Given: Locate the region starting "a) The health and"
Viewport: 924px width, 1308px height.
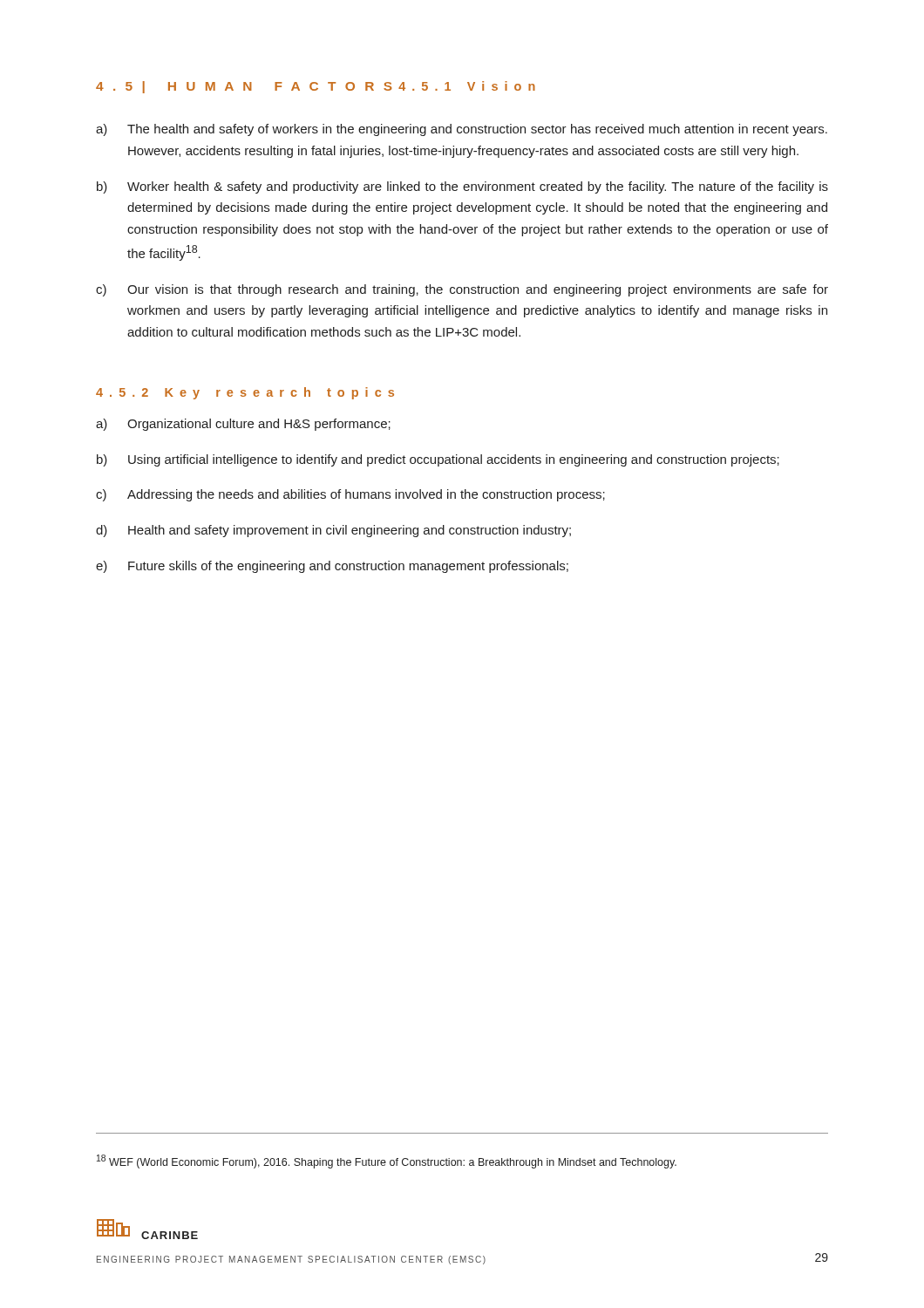Looking at the screenshot, I should point(462,140).
